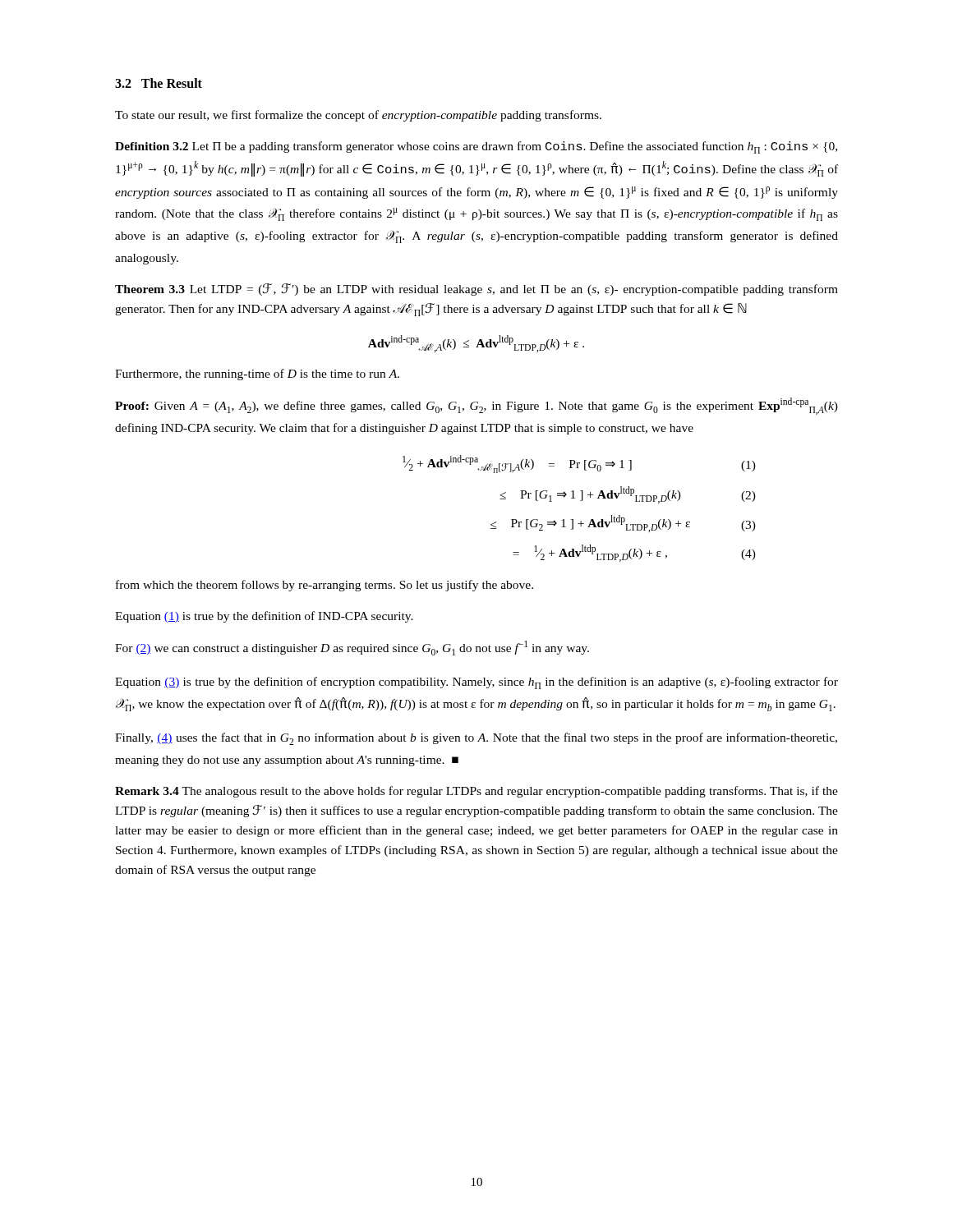Navigate to the element starting "To state our"
Image resolution: width=953 pixels, height=1232 pixels.
point(359,115)
